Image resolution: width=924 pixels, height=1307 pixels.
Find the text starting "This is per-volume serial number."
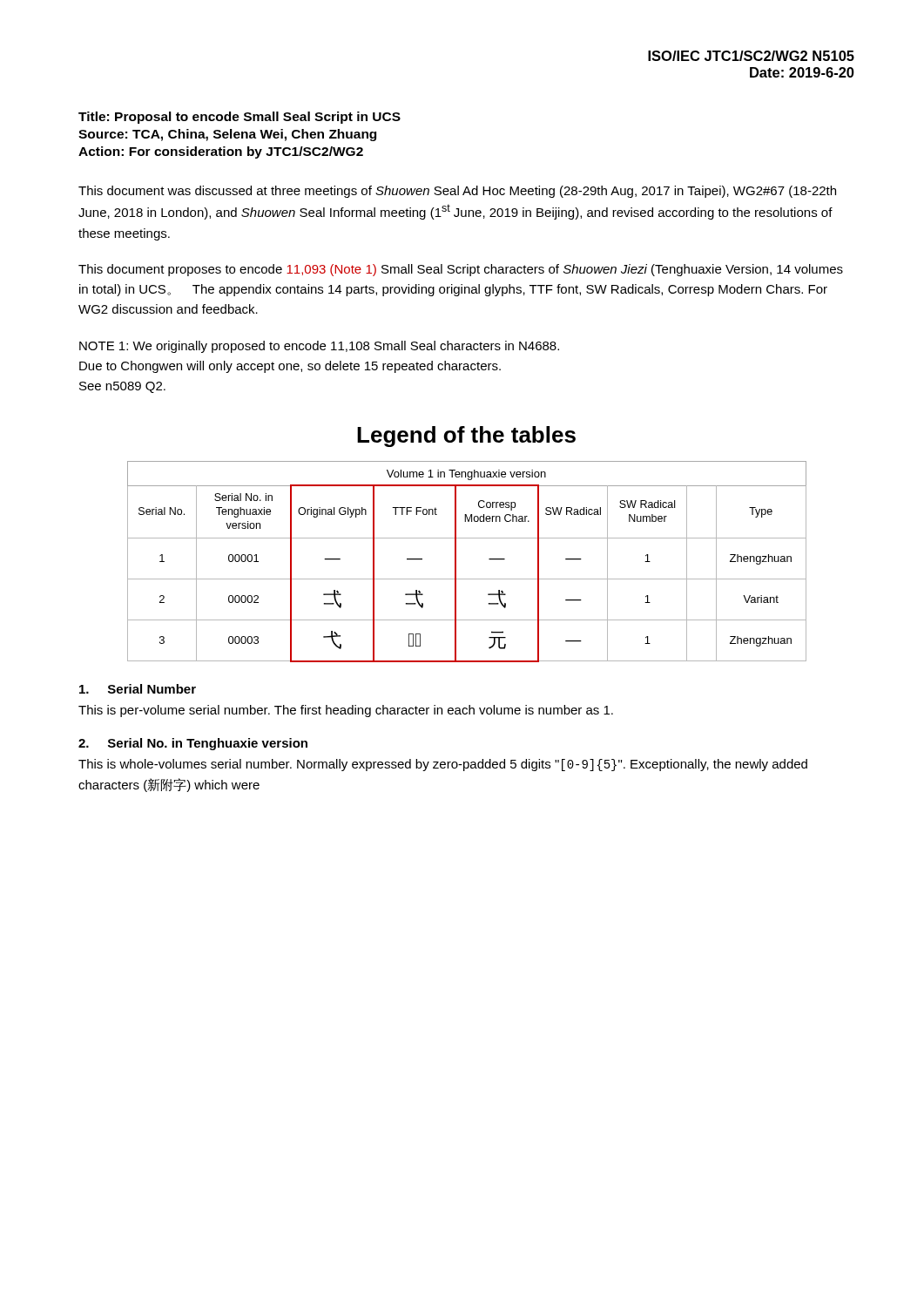pos(346,709)
